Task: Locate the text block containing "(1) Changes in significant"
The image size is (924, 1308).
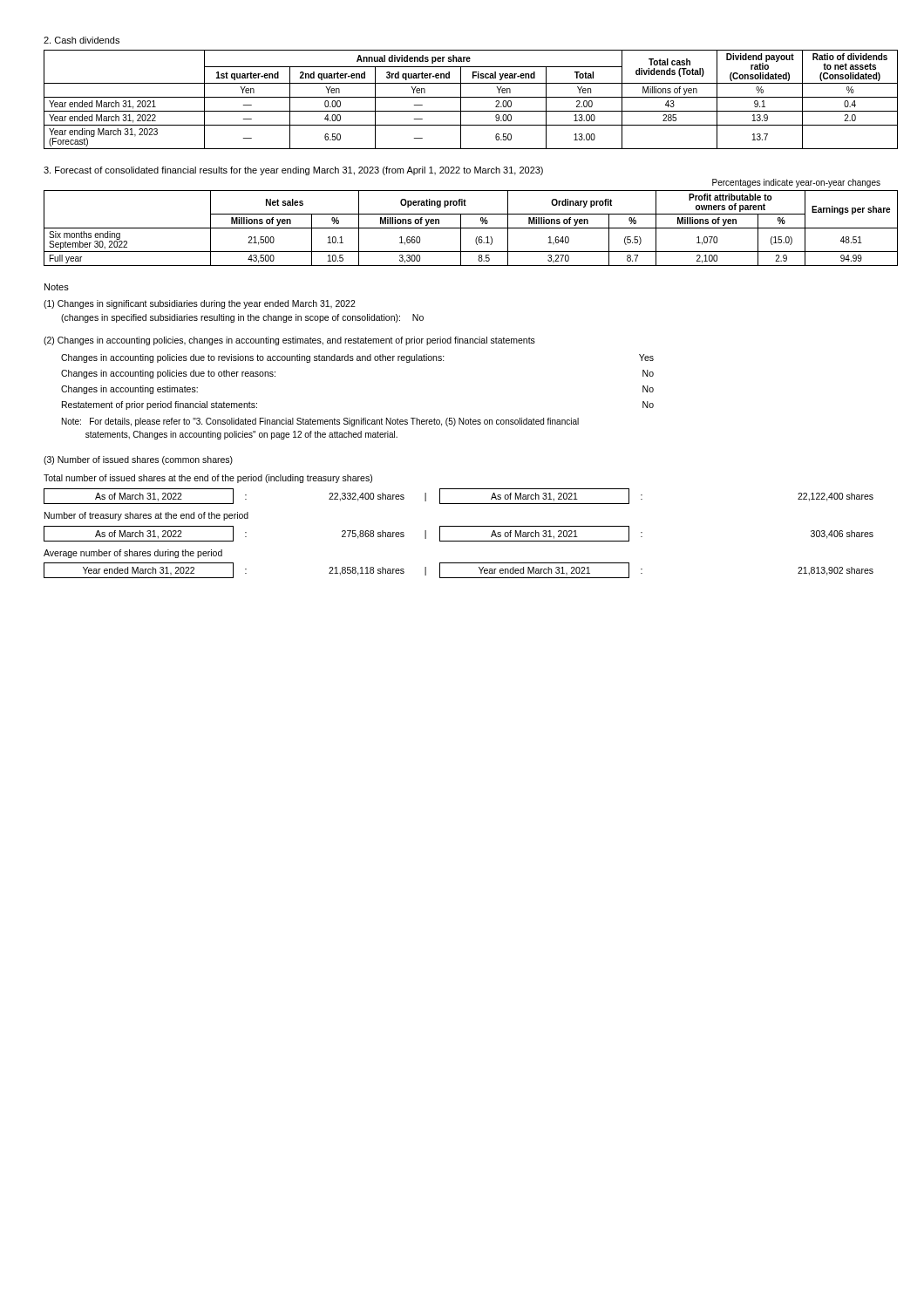Action: coord(234,310)
